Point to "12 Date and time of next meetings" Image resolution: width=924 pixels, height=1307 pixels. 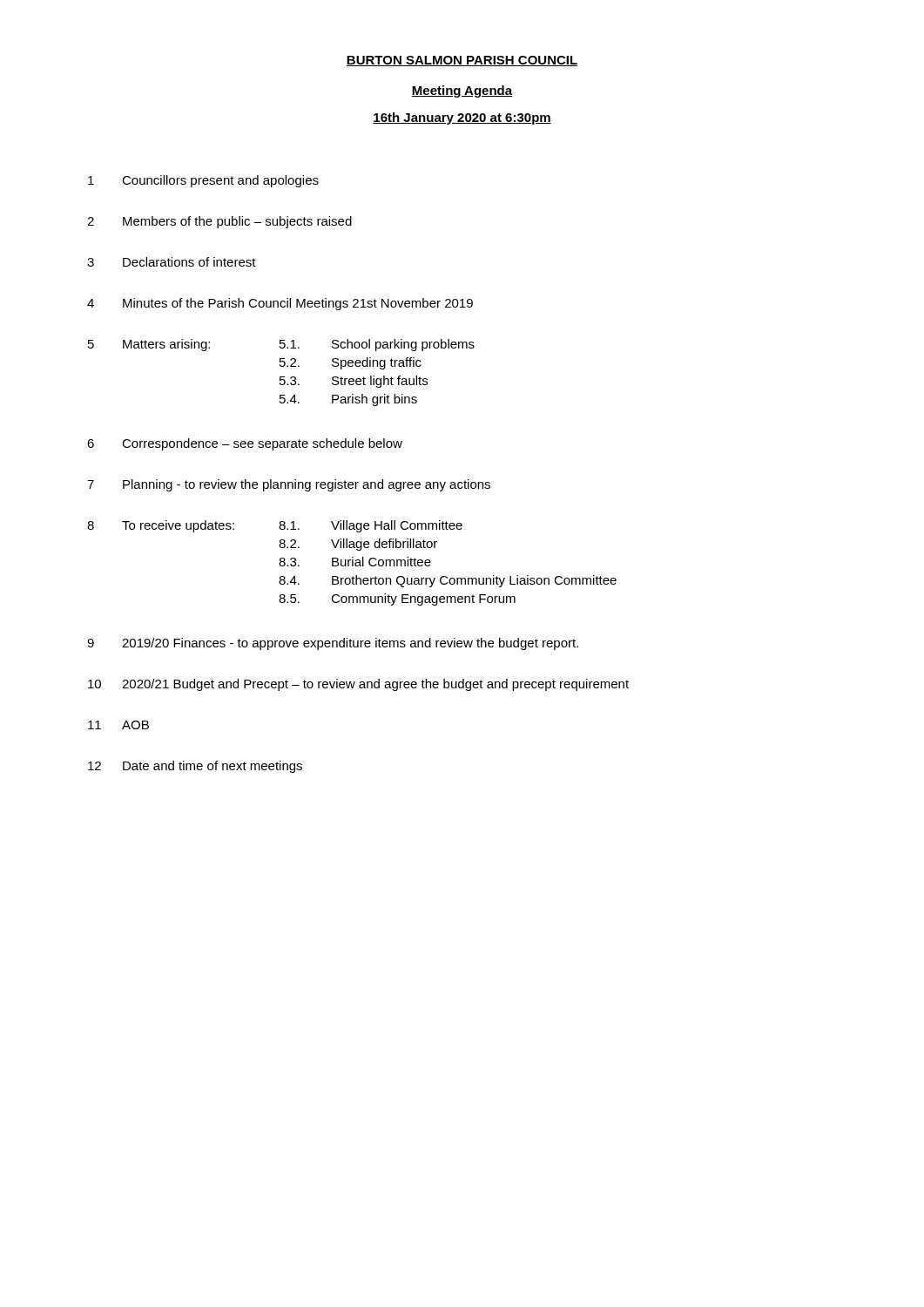195,767
